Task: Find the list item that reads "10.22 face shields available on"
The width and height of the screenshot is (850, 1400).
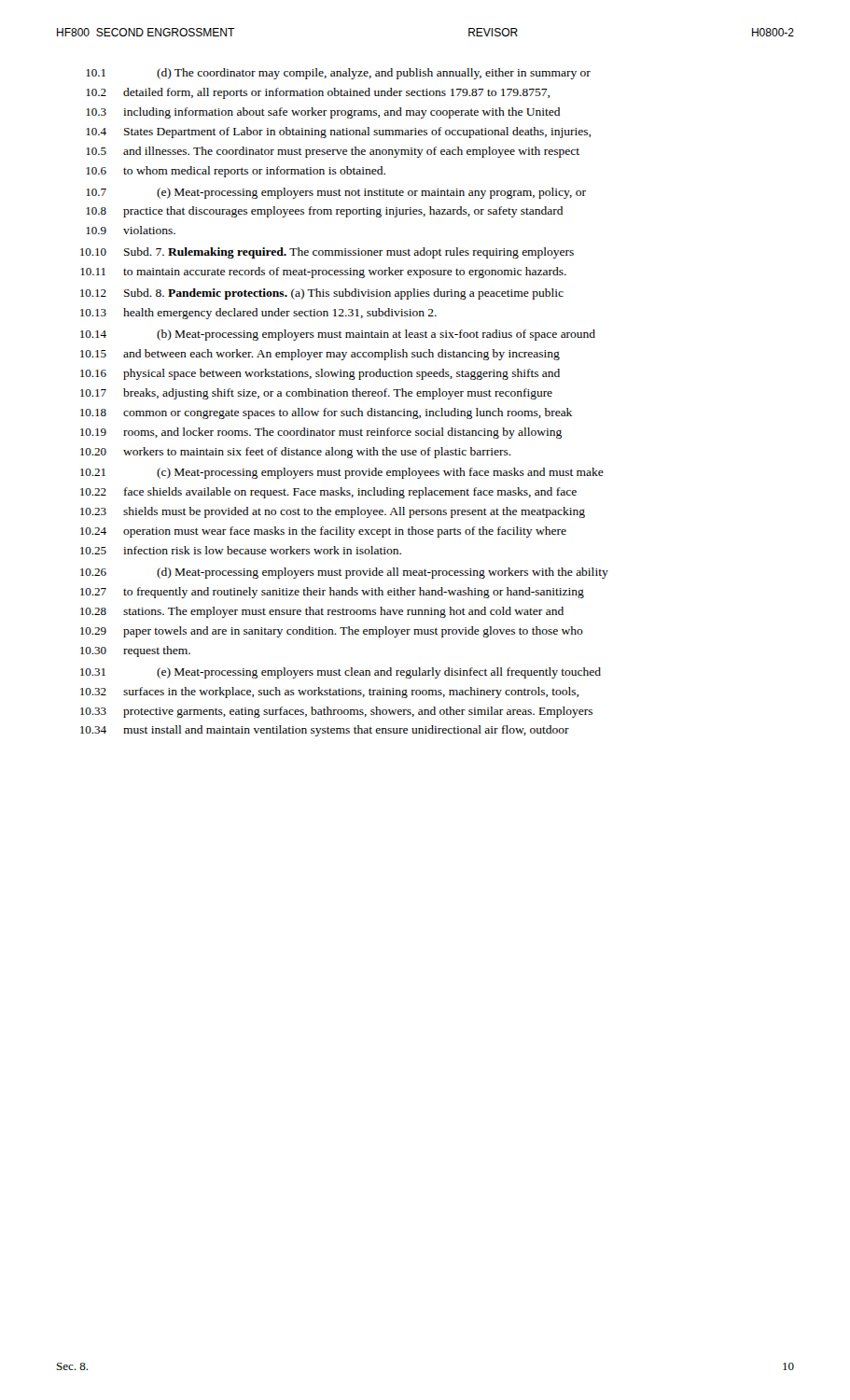Action: click(x=425, y=493)
